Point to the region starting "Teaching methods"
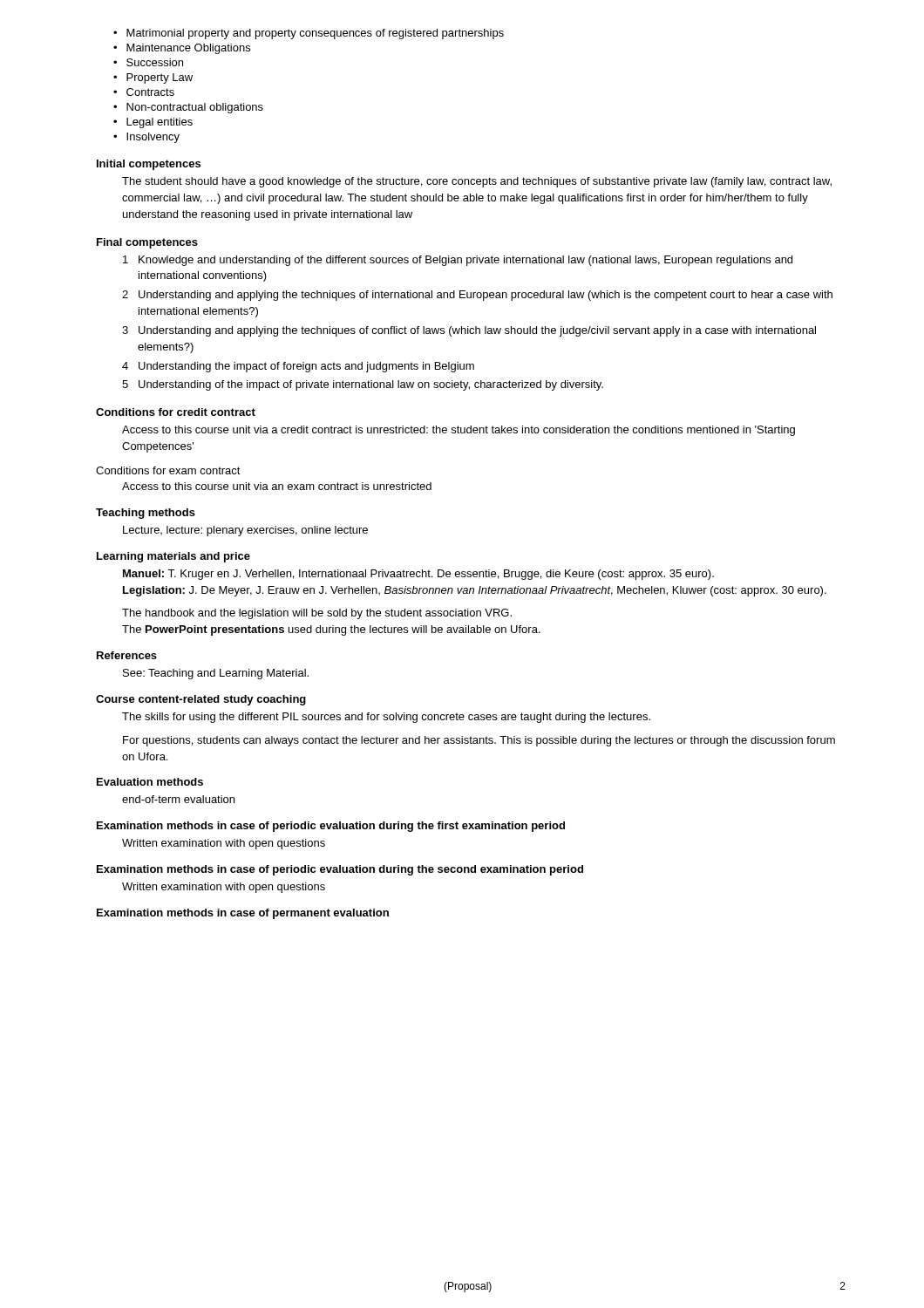This screenshot has height=1308, width=924. [146, 512]
